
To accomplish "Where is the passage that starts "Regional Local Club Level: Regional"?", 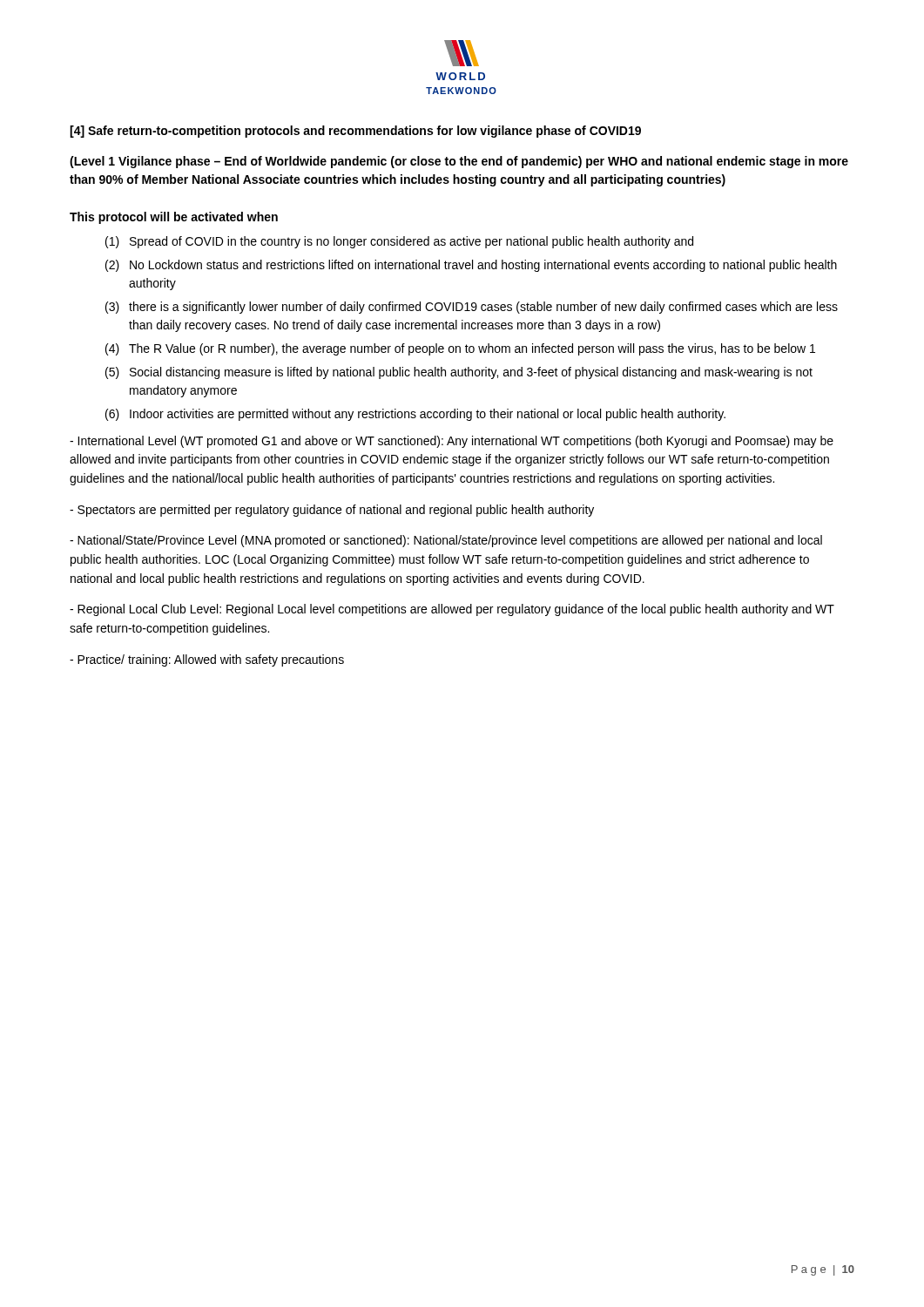I will pyautogui.click(x=452, y=619).
